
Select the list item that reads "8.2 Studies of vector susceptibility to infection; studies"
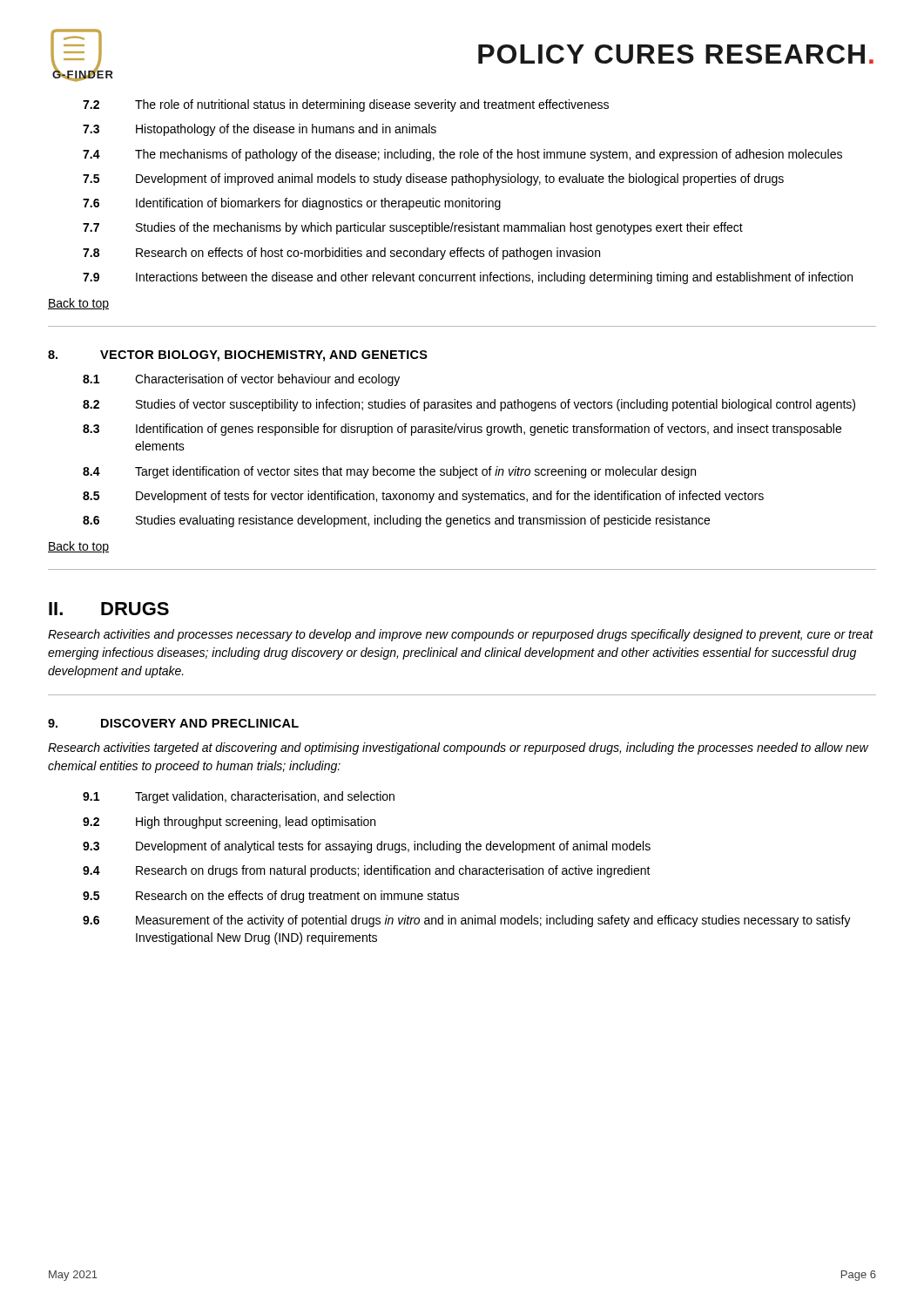(462, 404)
